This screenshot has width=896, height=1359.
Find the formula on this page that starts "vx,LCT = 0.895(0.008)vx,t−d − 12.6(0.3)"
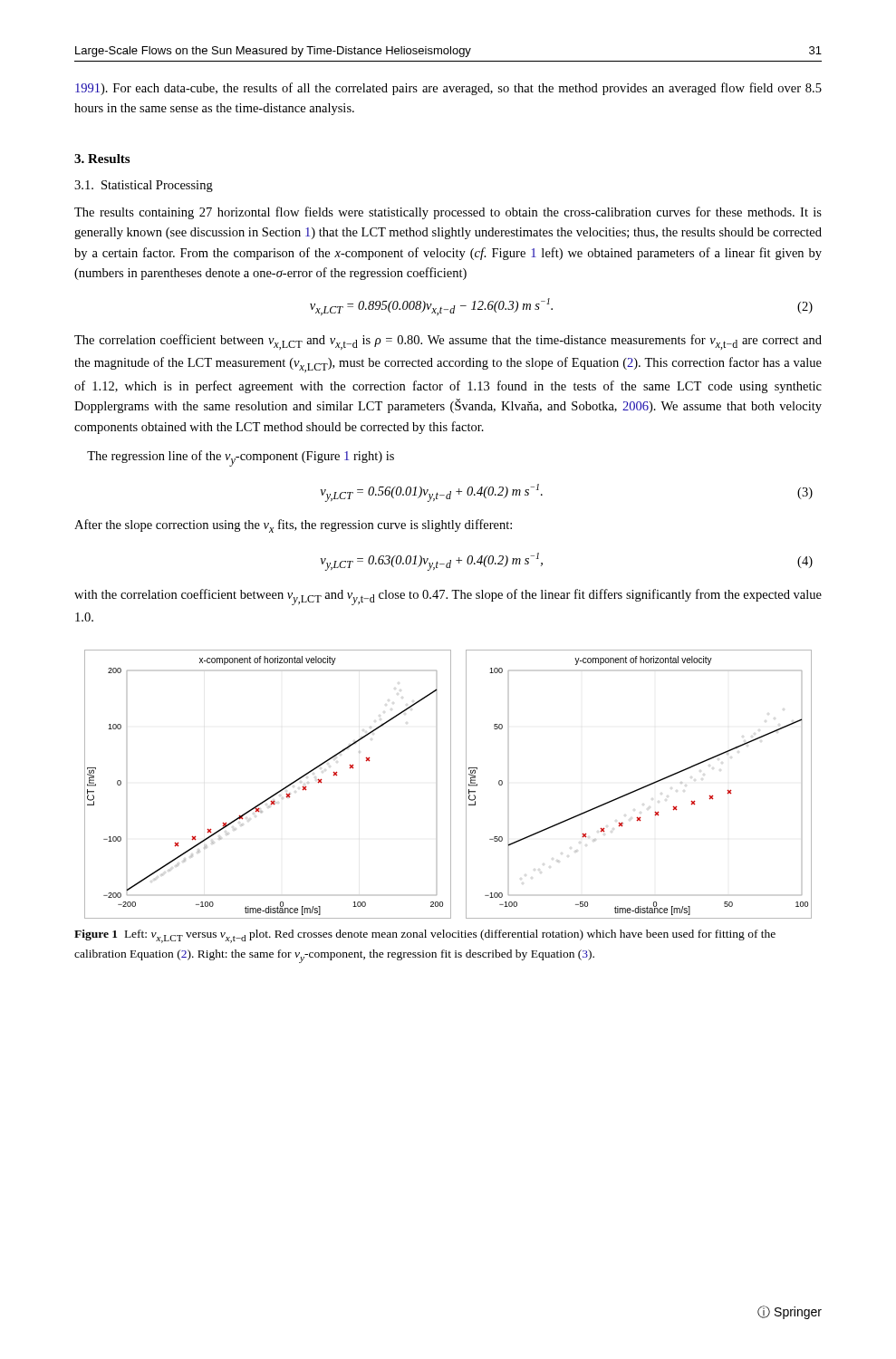(x=448, y=306)
